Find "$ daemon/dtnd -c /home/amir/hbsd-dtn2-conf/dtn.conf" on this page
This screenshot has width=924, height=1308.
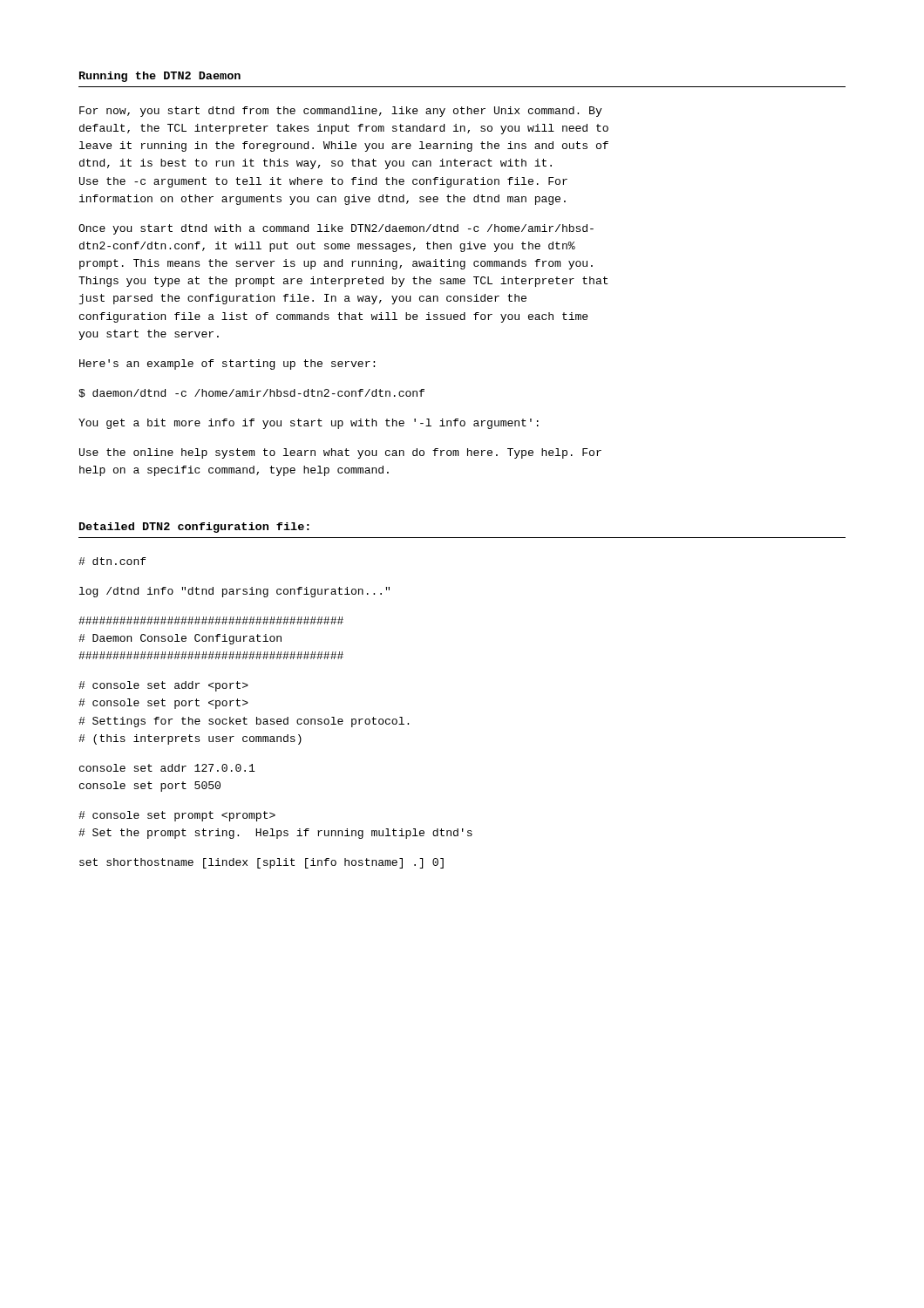252,394
